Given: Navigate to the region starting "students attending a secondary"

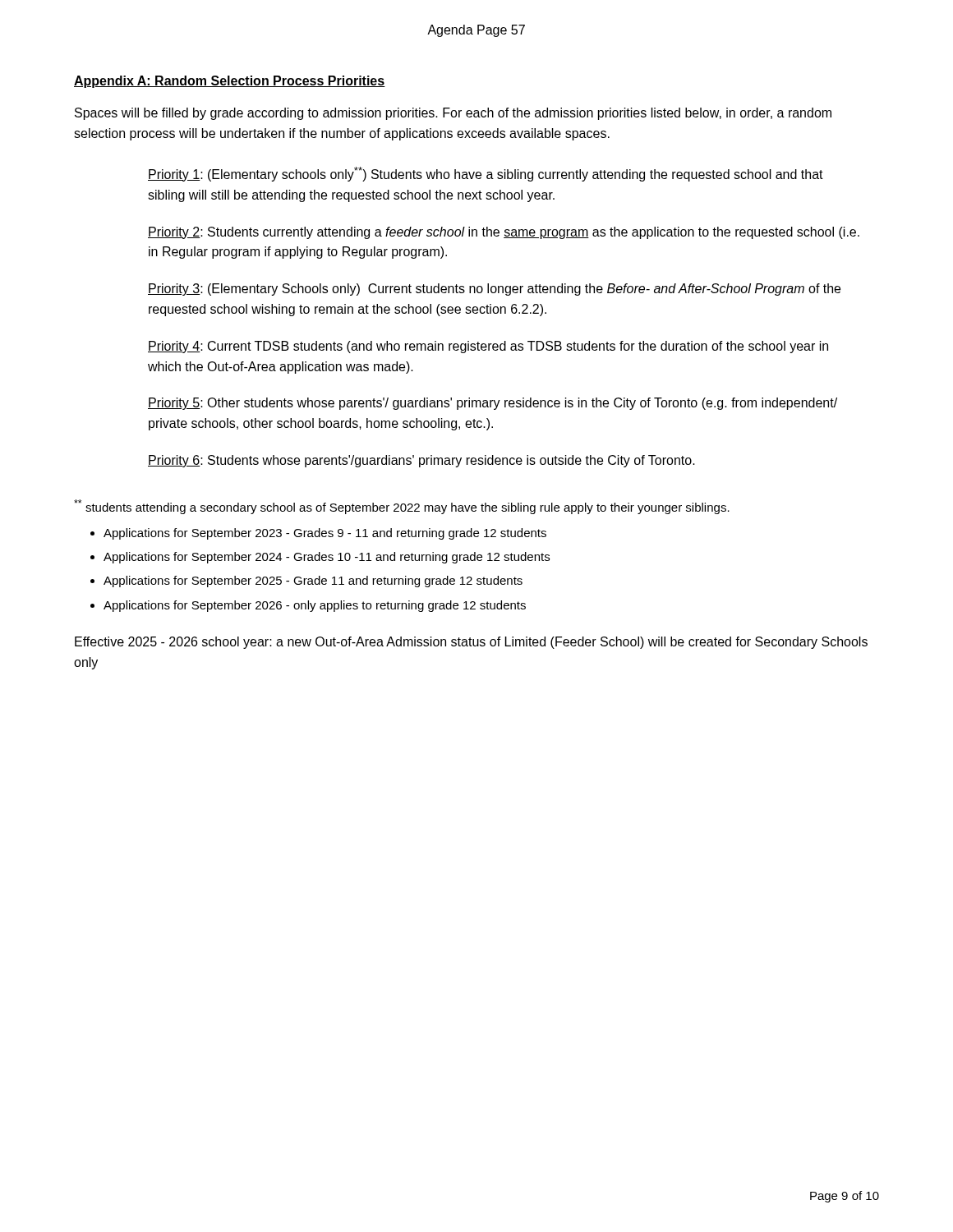Looking at the screenshot, I should (x=402, y=506).
